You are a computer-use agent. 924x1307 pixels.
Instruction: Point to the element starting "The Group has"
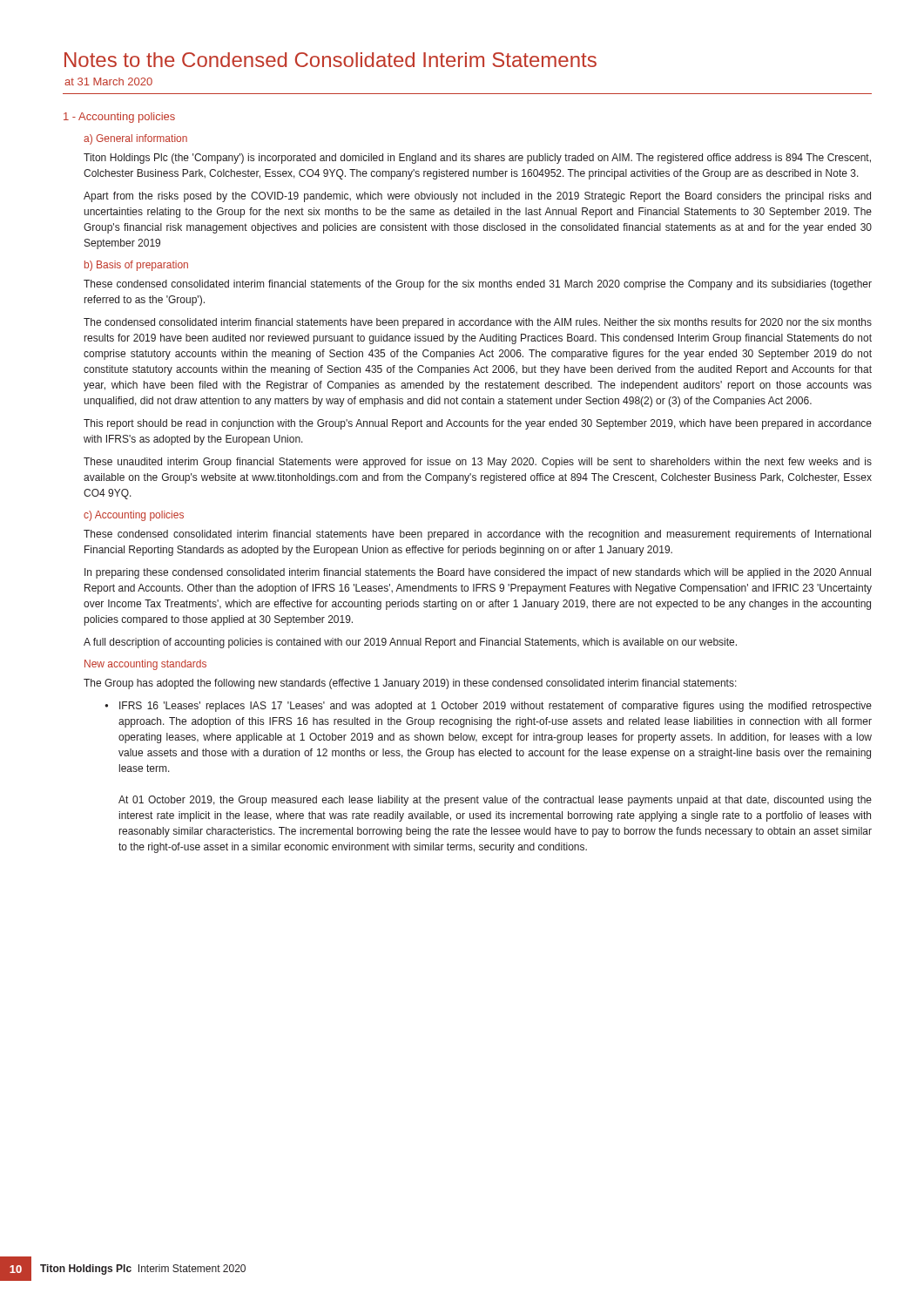click(410, 683)
